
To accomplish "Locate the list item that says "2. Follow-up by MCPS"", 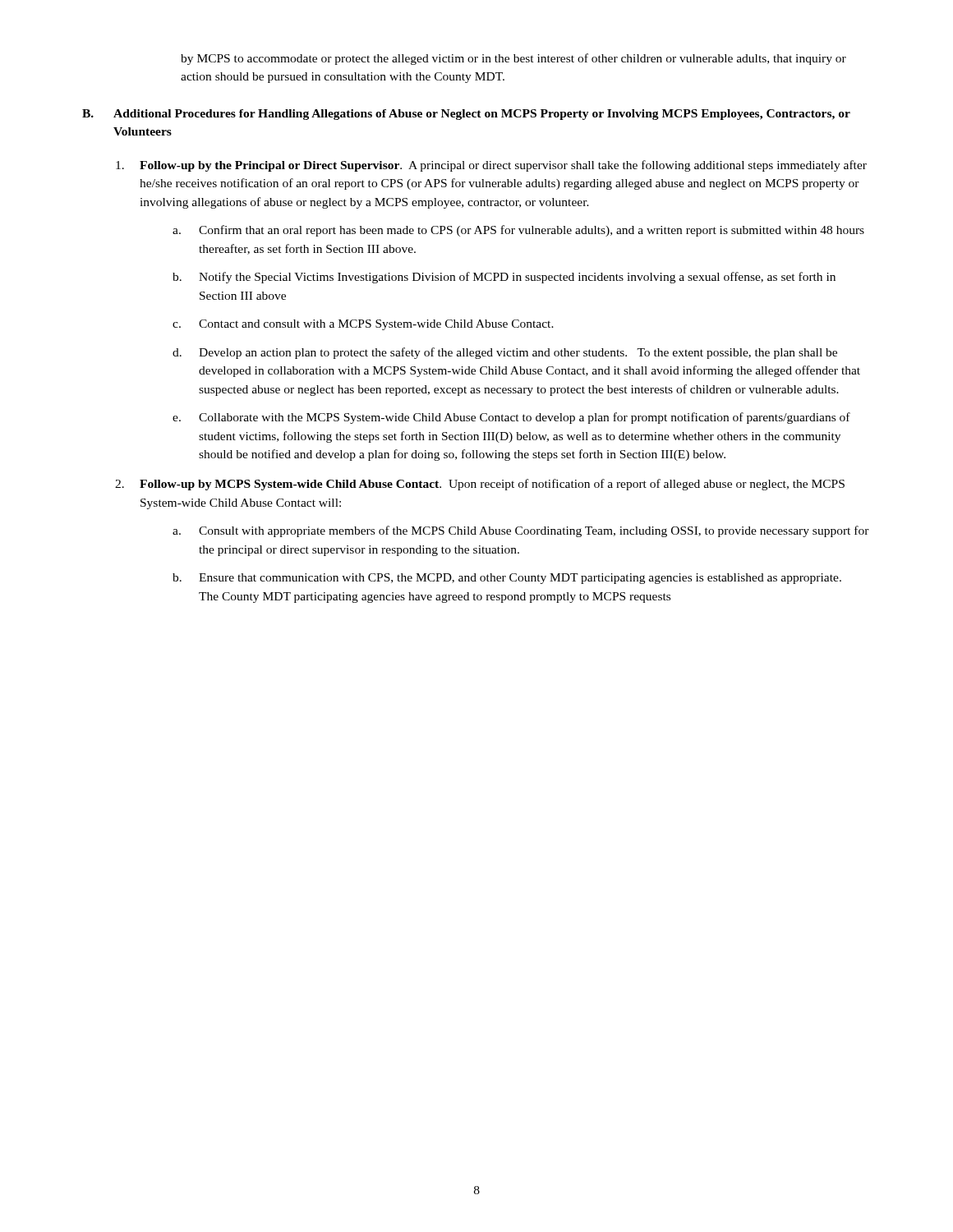I will coord(493,540).
